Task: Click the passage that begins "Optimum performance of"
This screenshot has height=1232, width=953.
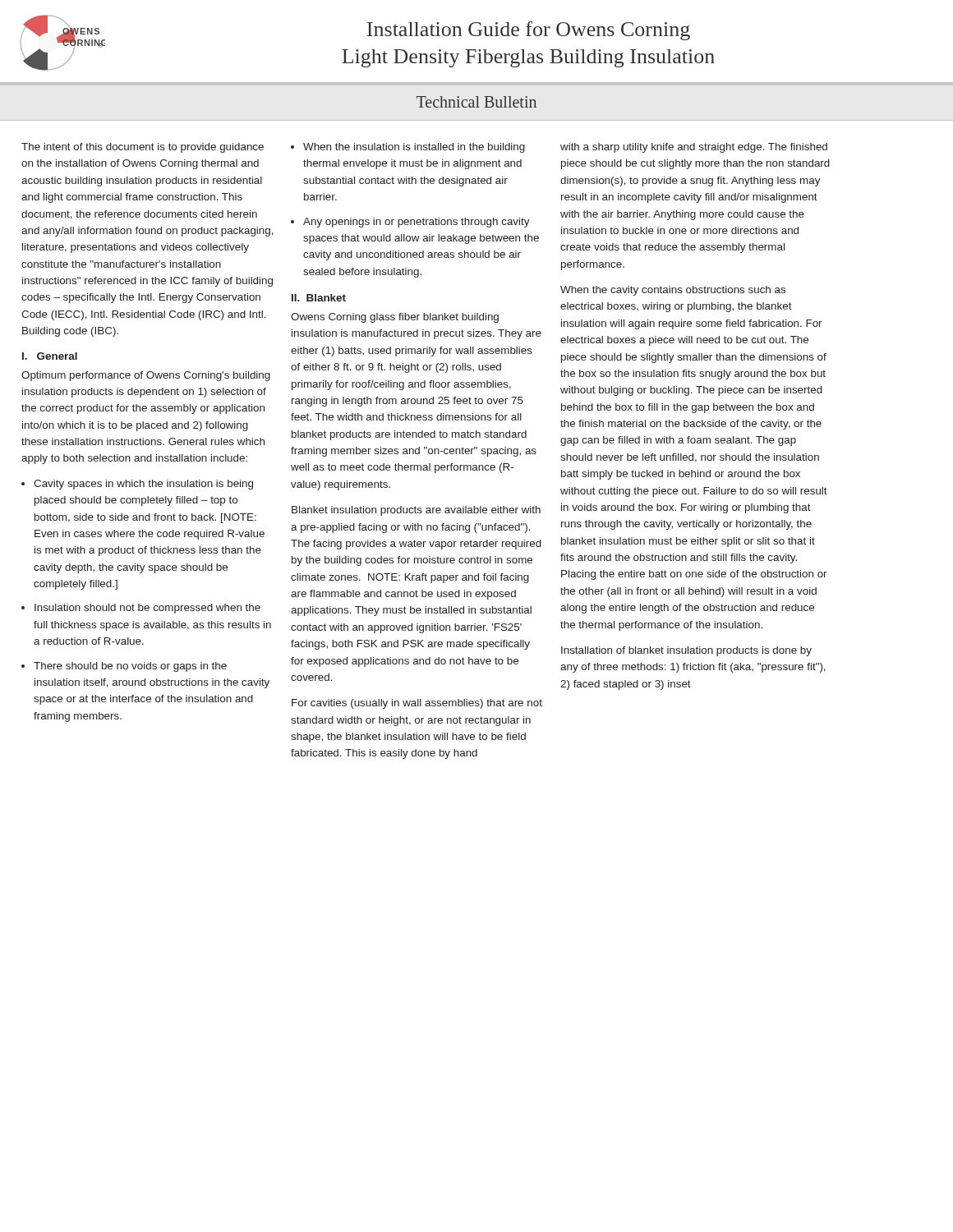Action: tap(146, 416)
